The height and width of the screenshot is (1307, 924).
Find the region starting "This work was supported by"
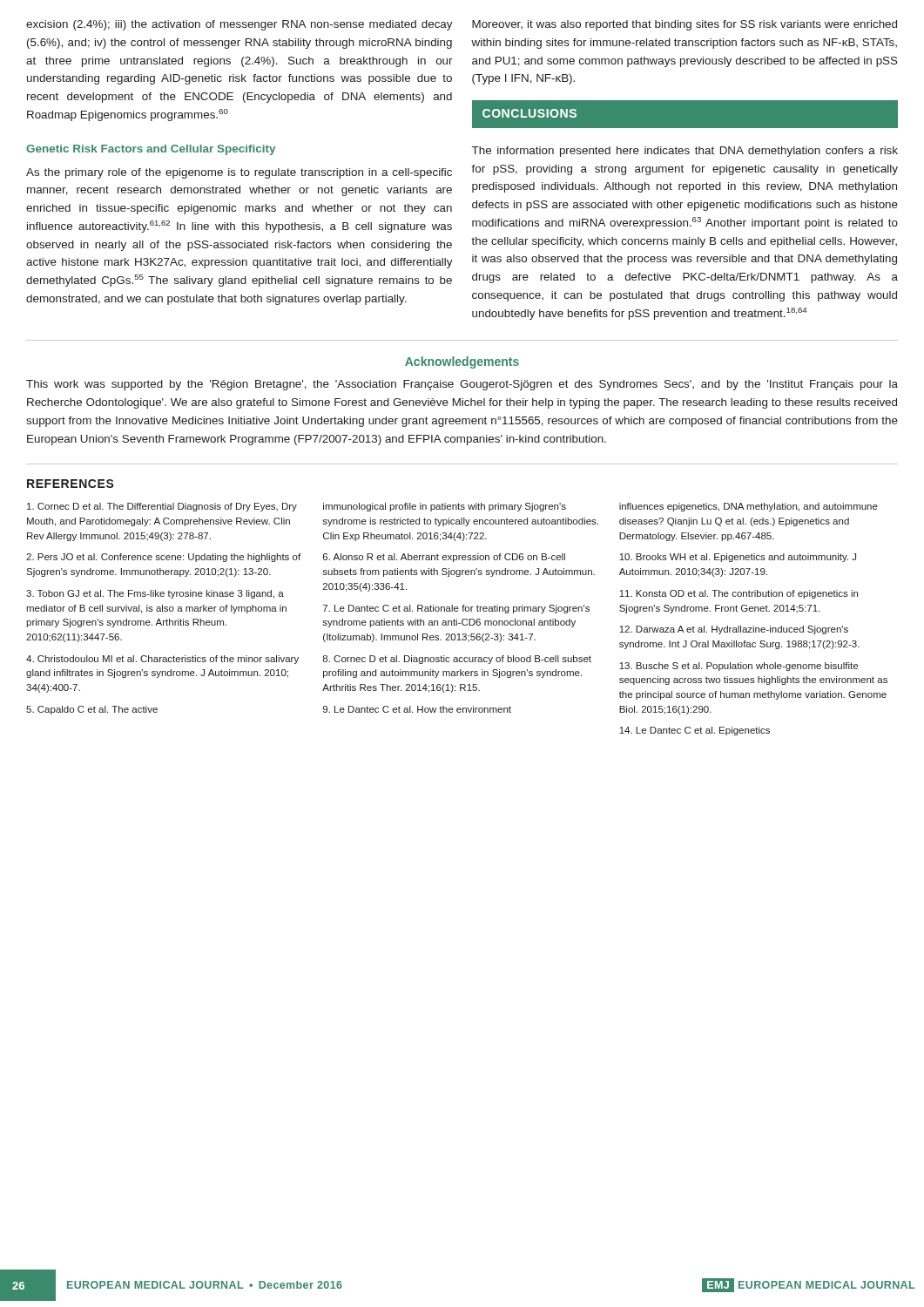click(462, 411)
